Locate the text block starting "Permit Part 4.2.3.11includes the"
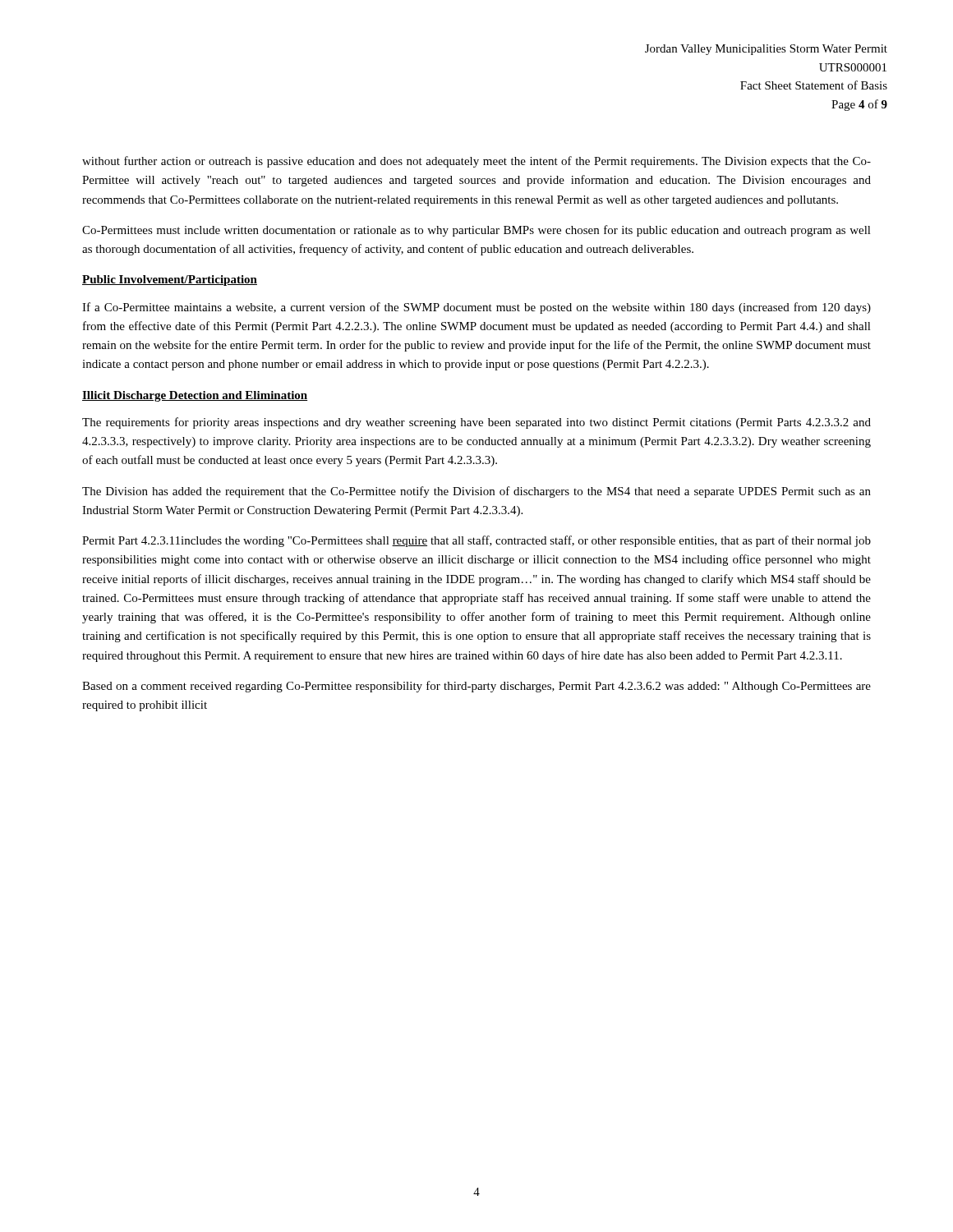 (x=476, y=598)
